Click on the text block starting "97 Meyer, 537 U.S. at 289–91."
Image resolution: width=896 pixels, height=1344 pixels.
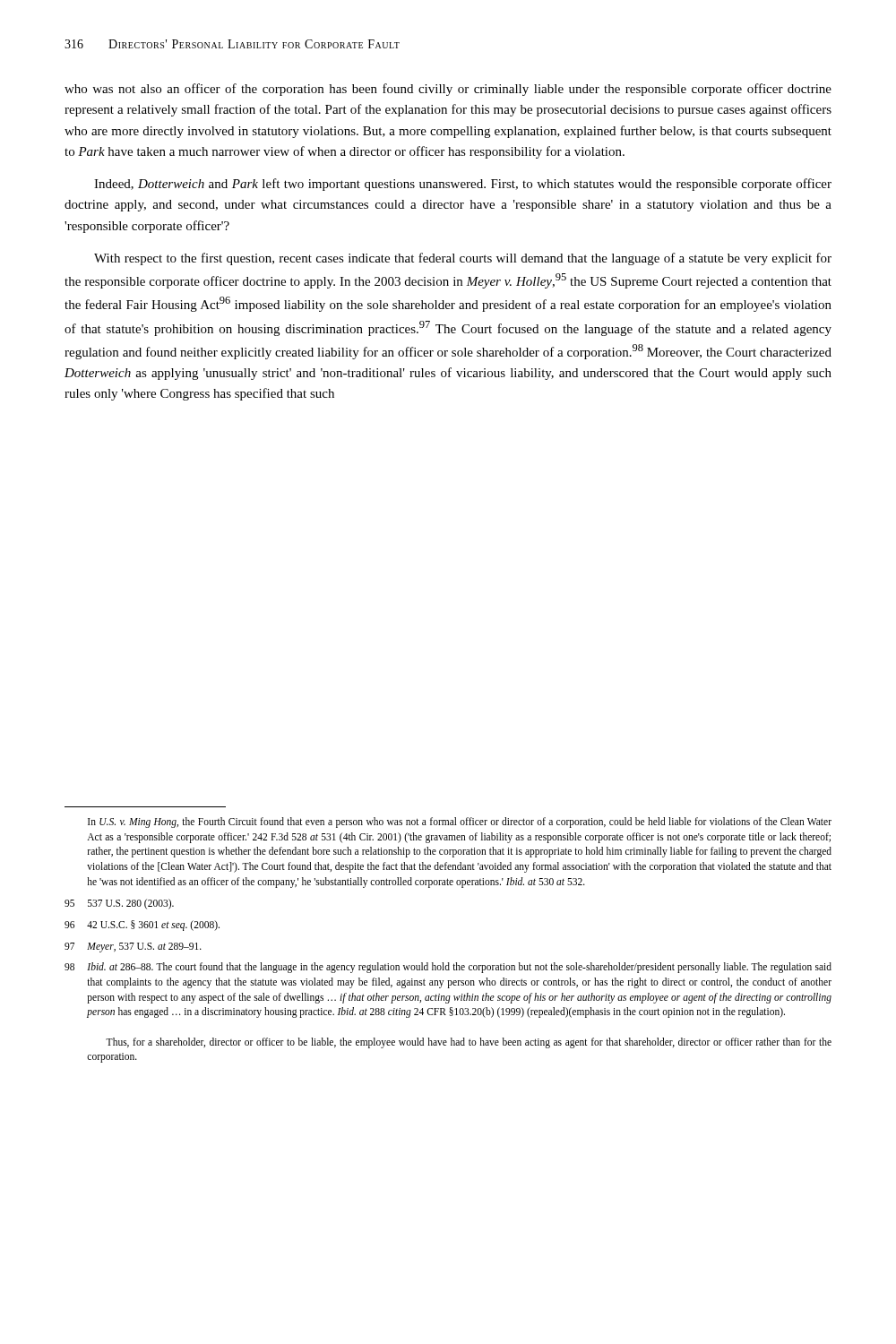(x=133, y=948)
